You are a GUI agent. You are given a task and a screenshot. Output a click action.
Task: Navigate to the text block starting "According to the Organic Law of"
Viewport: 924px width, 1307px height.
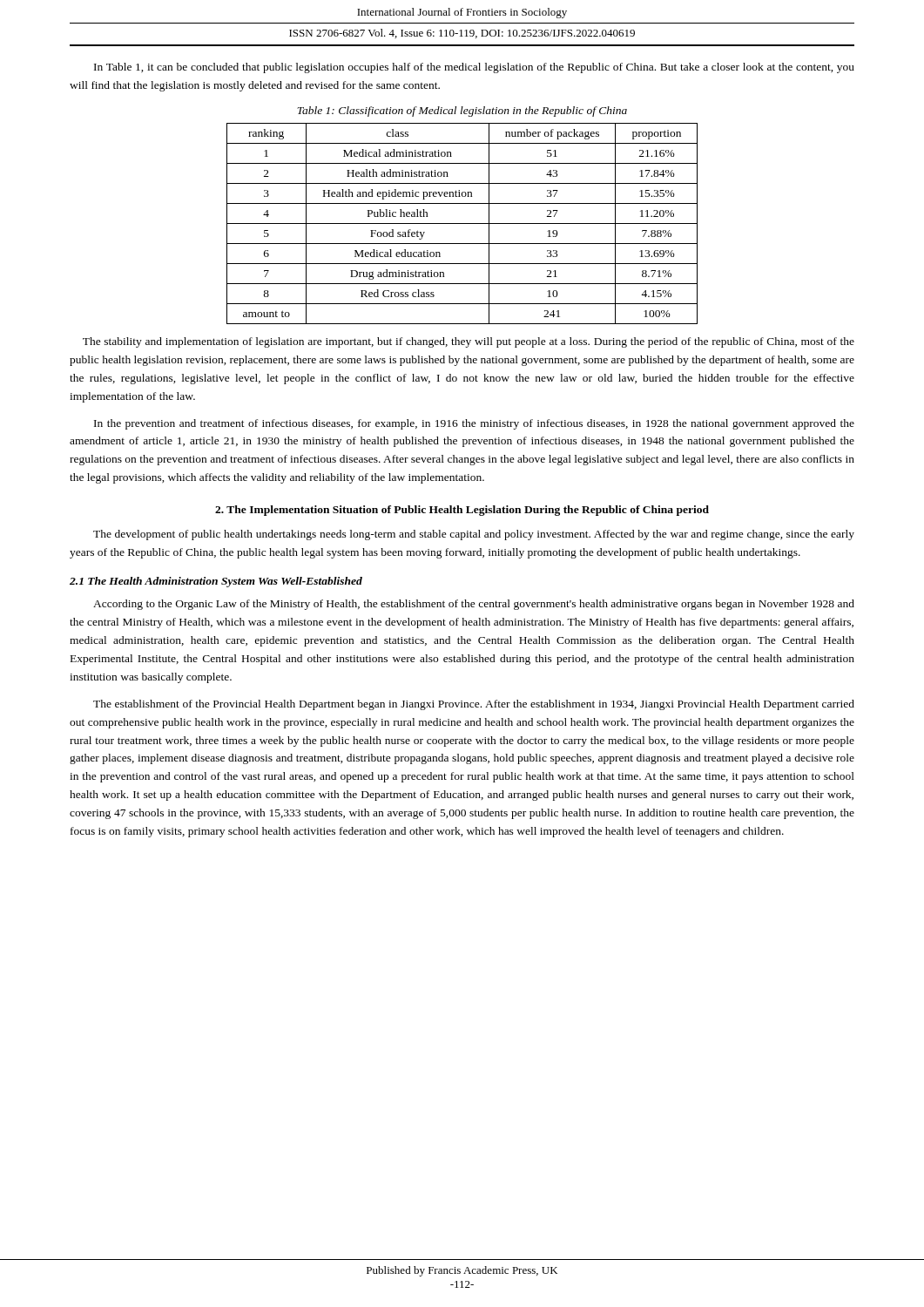click(x=462, y=640)
